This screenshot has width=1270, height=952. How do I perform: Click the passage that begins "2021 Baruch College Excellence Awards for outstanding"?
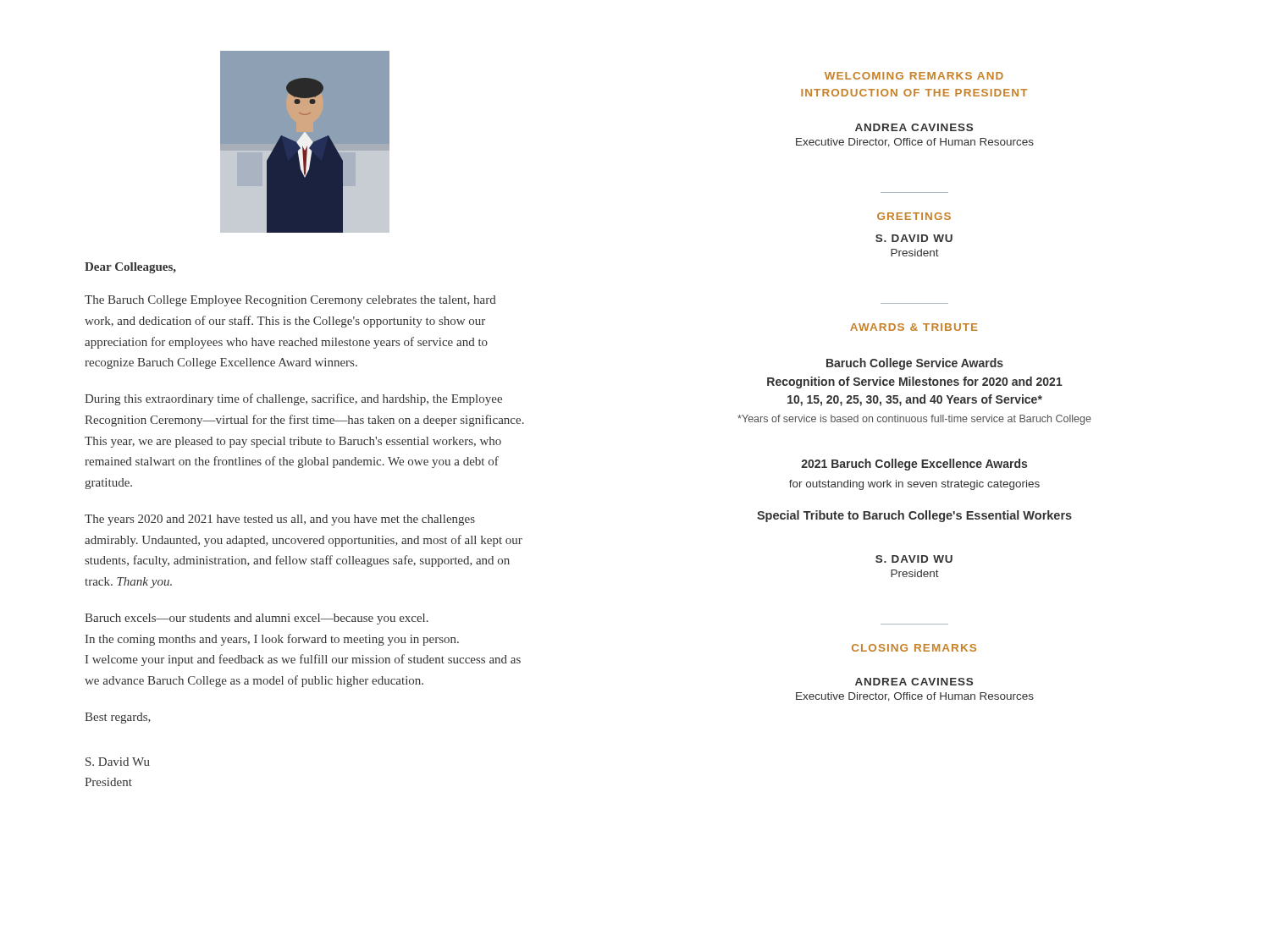tap(914, 473)
